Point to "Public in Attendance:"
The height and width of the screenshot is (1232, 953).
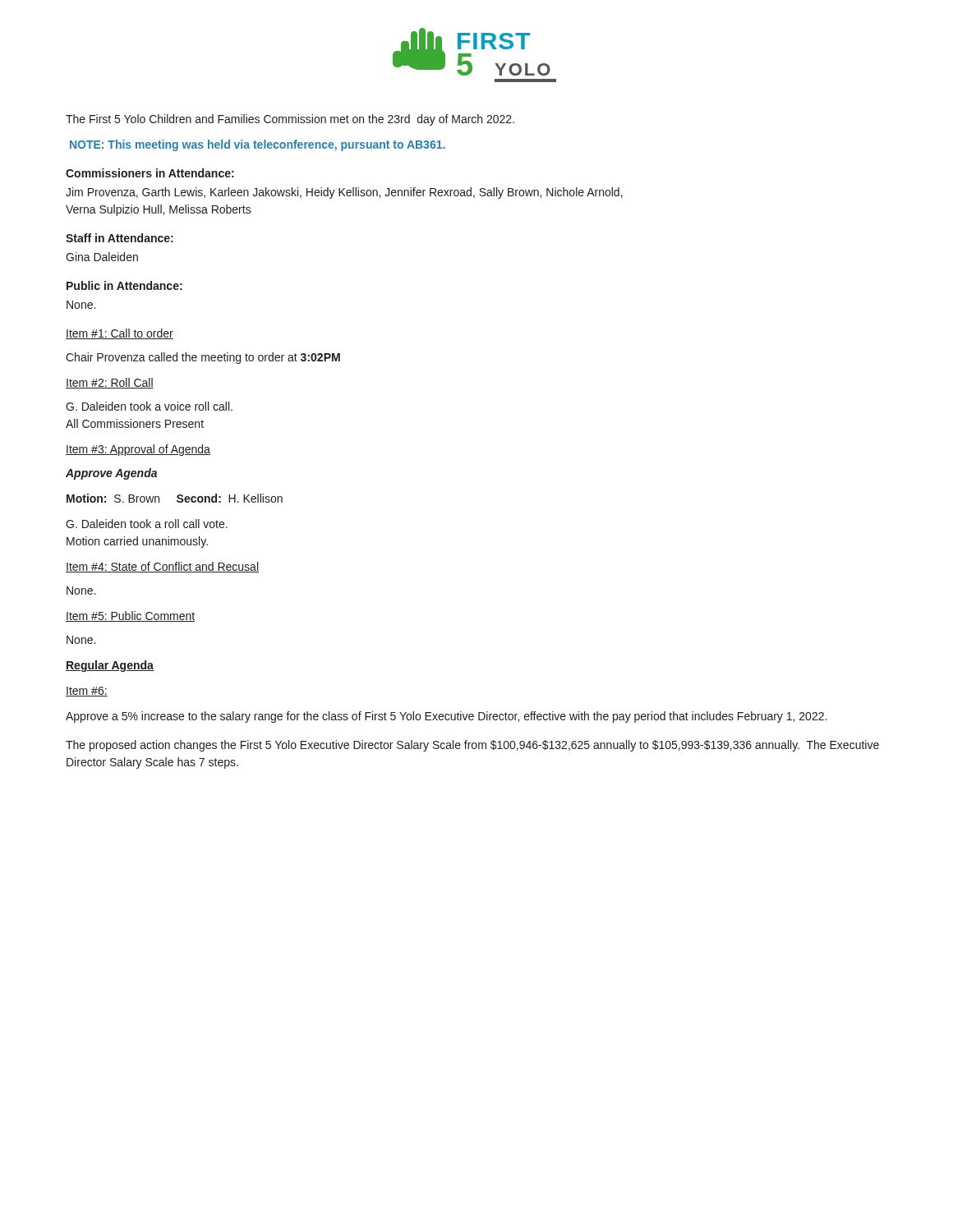point(124,286)
